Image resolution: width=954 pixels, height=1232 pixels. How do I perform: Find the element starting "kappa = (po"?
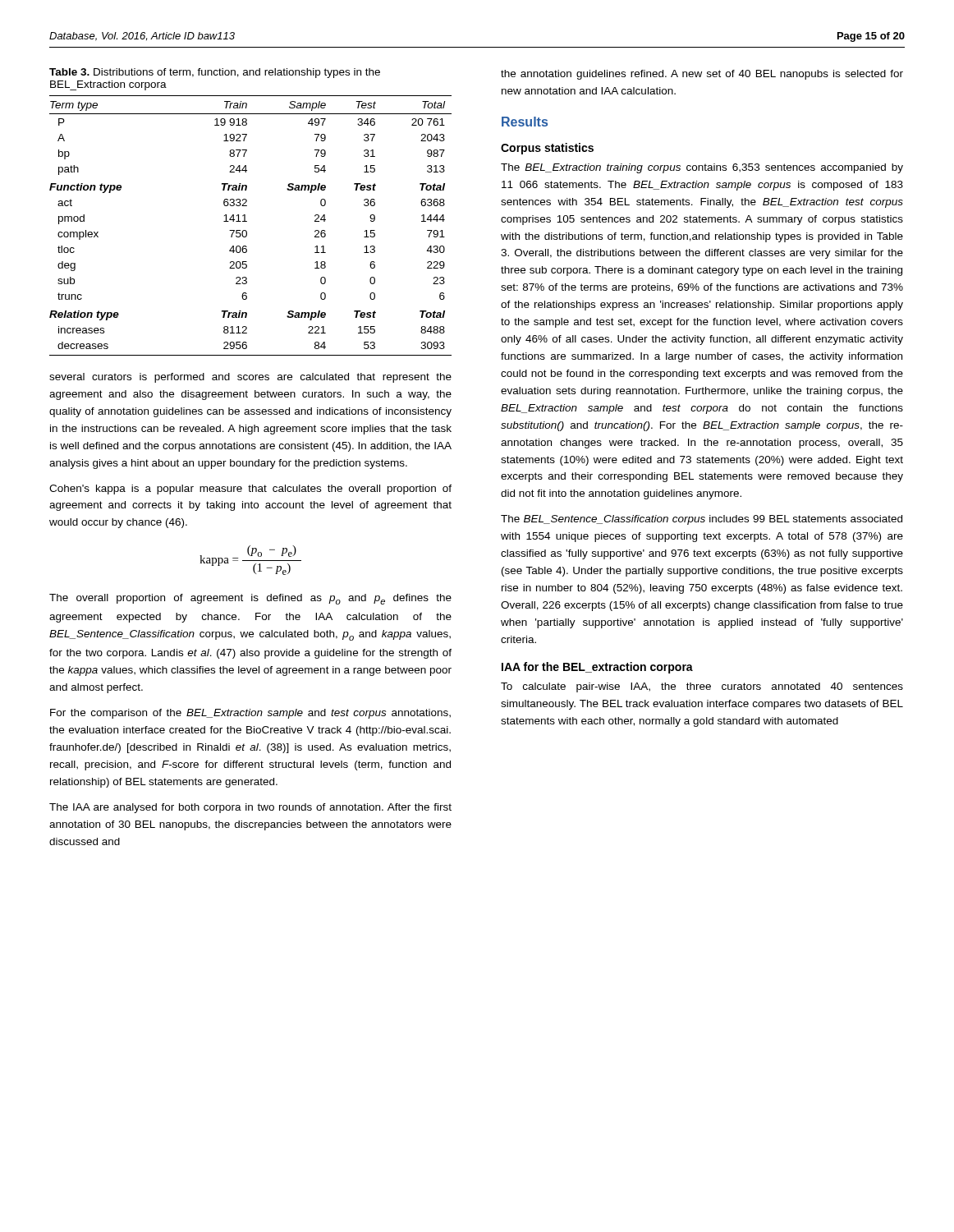point(250,561)
